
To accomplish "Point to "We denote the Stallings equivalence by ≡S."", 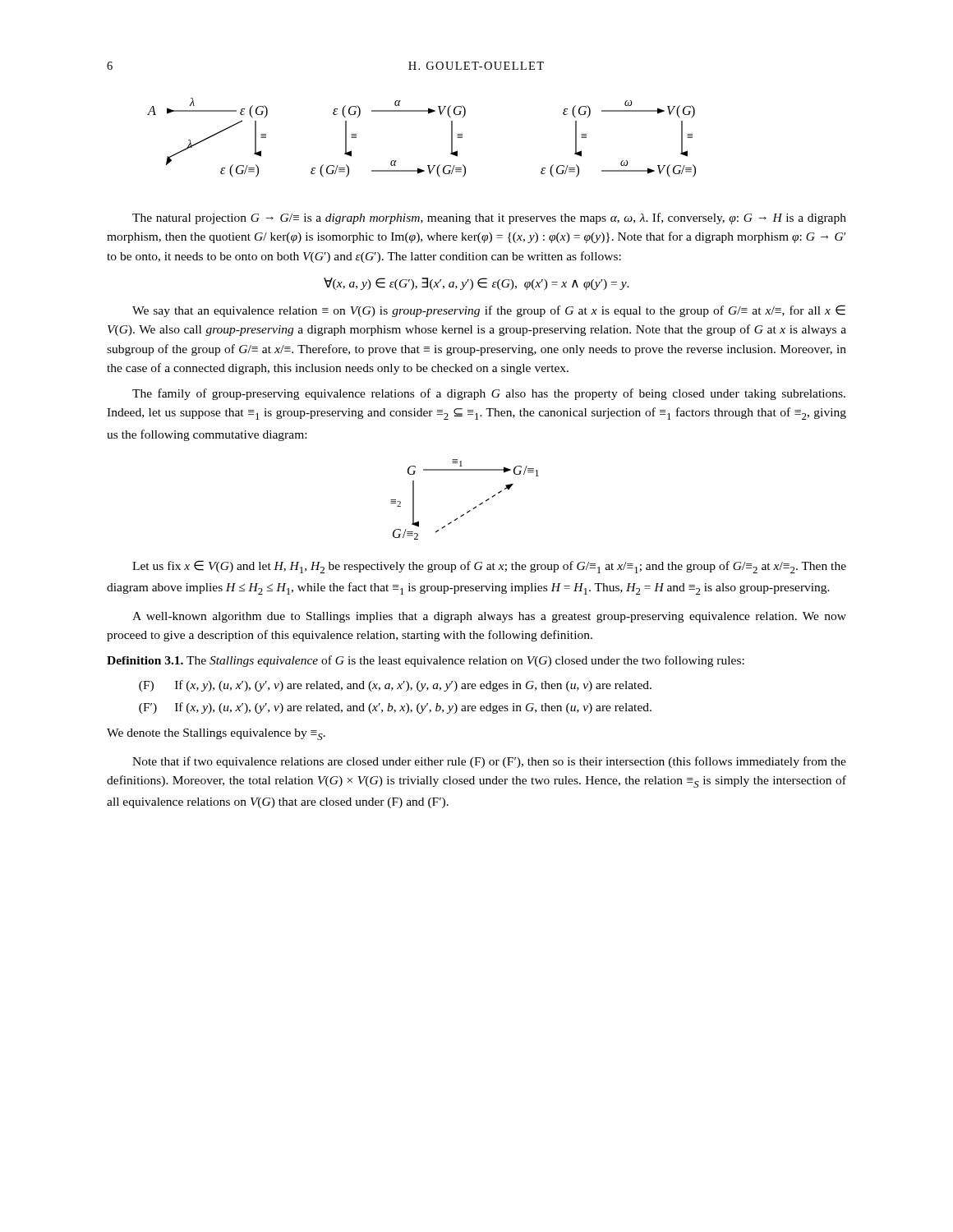I will tap(216, 734).
